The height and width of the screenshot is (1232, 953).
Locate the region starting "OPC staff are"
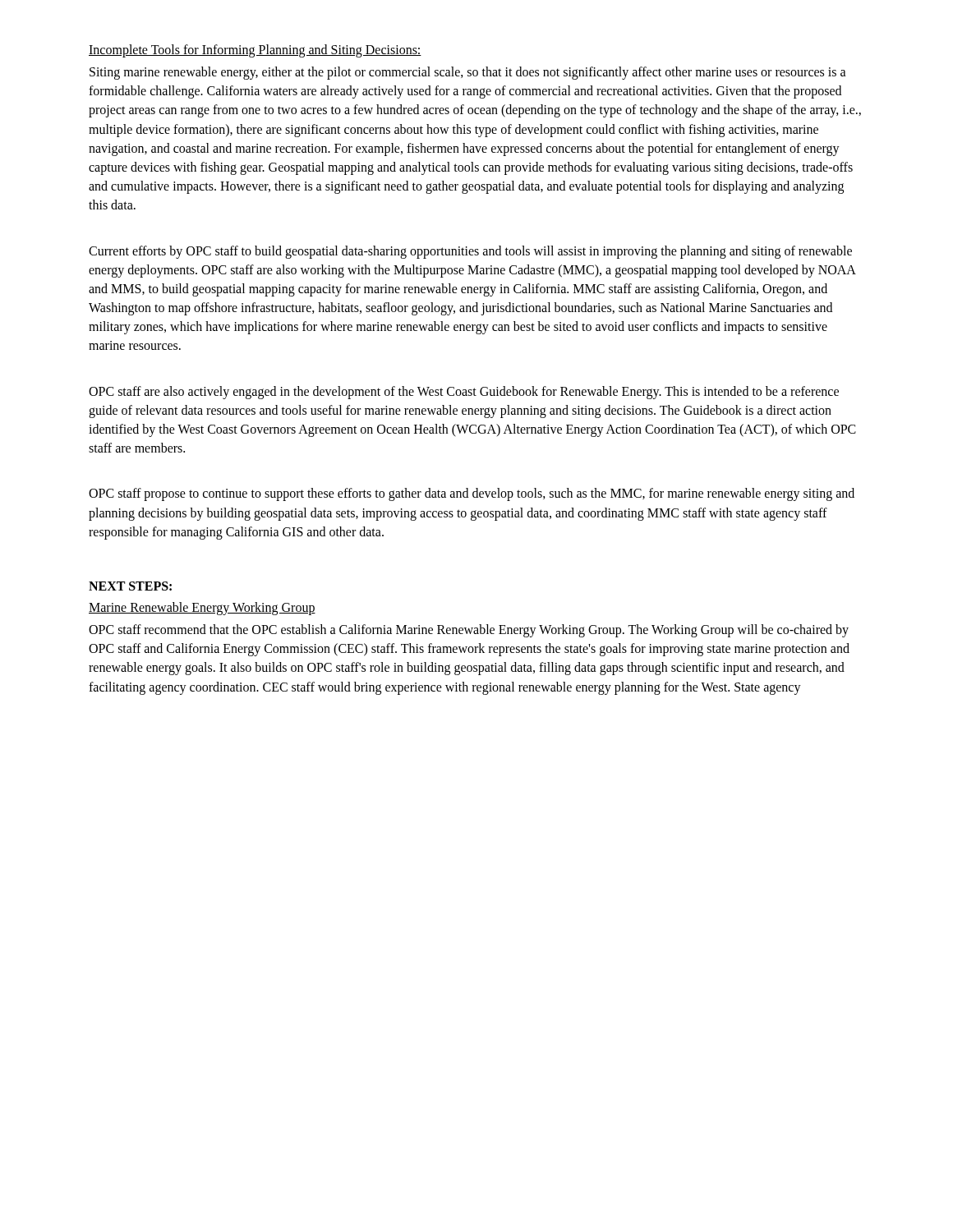pos(472,420)
